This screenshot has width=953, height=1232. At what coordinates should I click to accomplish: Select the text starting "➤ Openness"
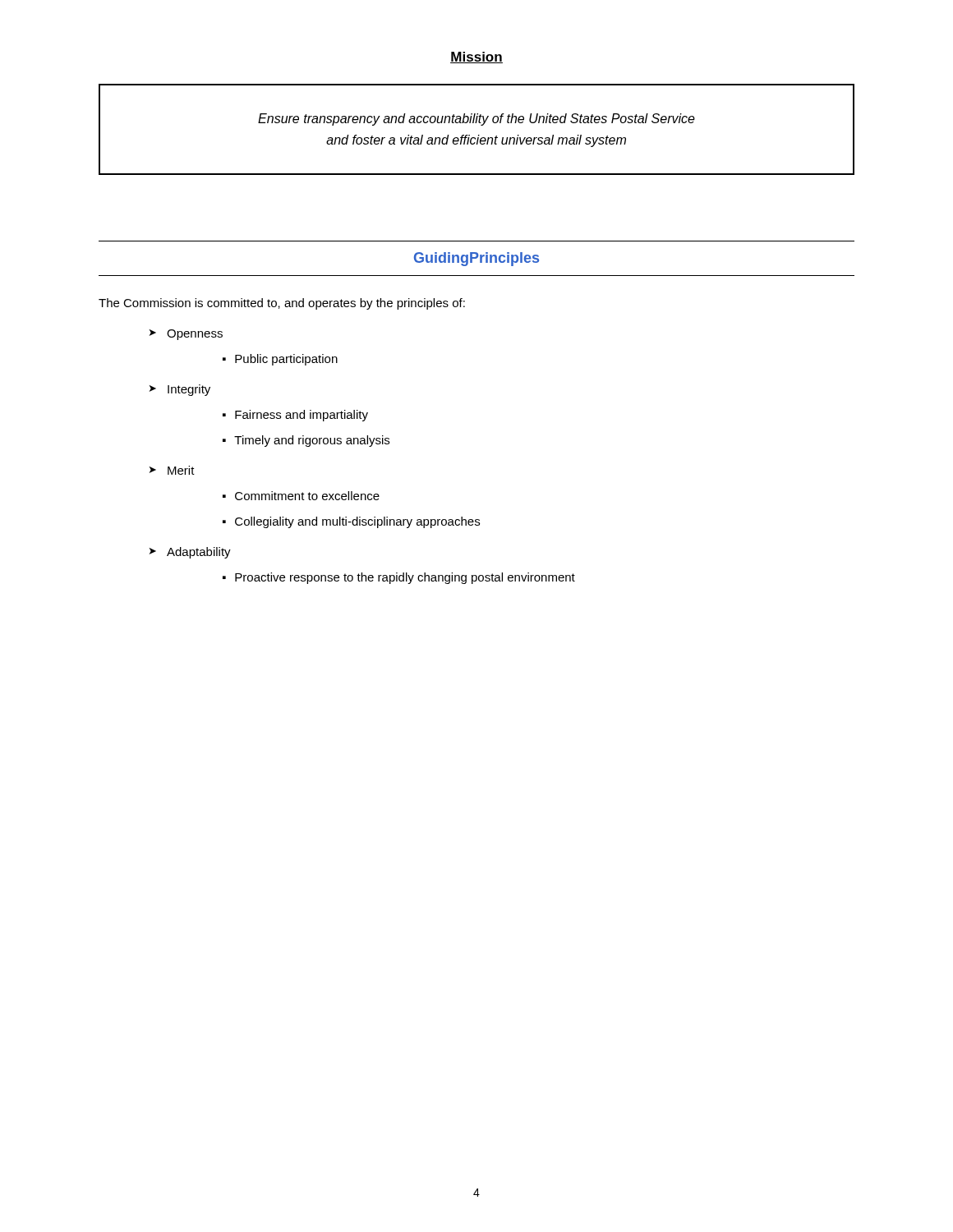click(x=185, y=333)
